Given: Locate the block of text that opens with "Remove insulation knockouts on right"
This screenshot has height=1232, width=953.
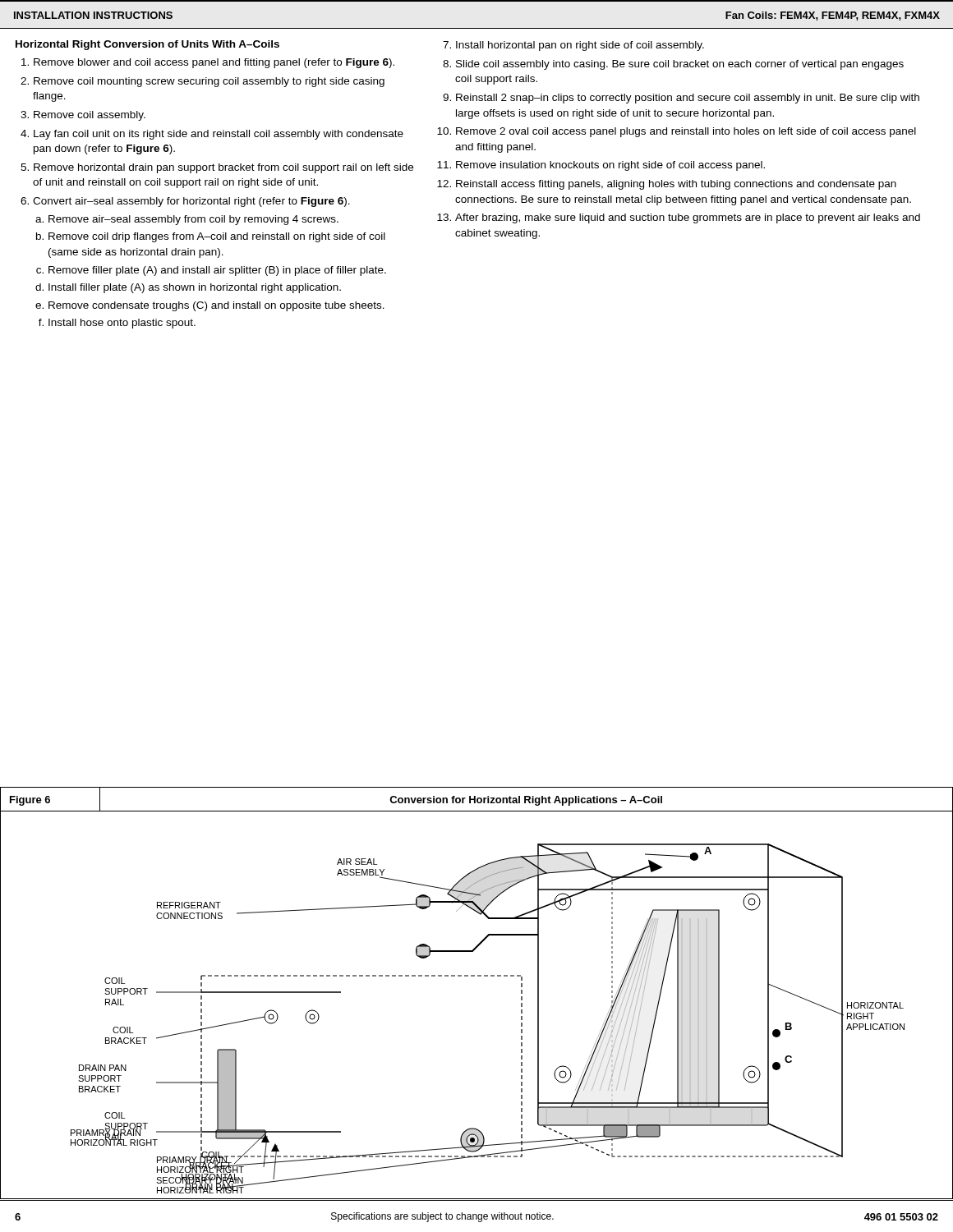Looking at the screenshot, I should pos(610,165).
